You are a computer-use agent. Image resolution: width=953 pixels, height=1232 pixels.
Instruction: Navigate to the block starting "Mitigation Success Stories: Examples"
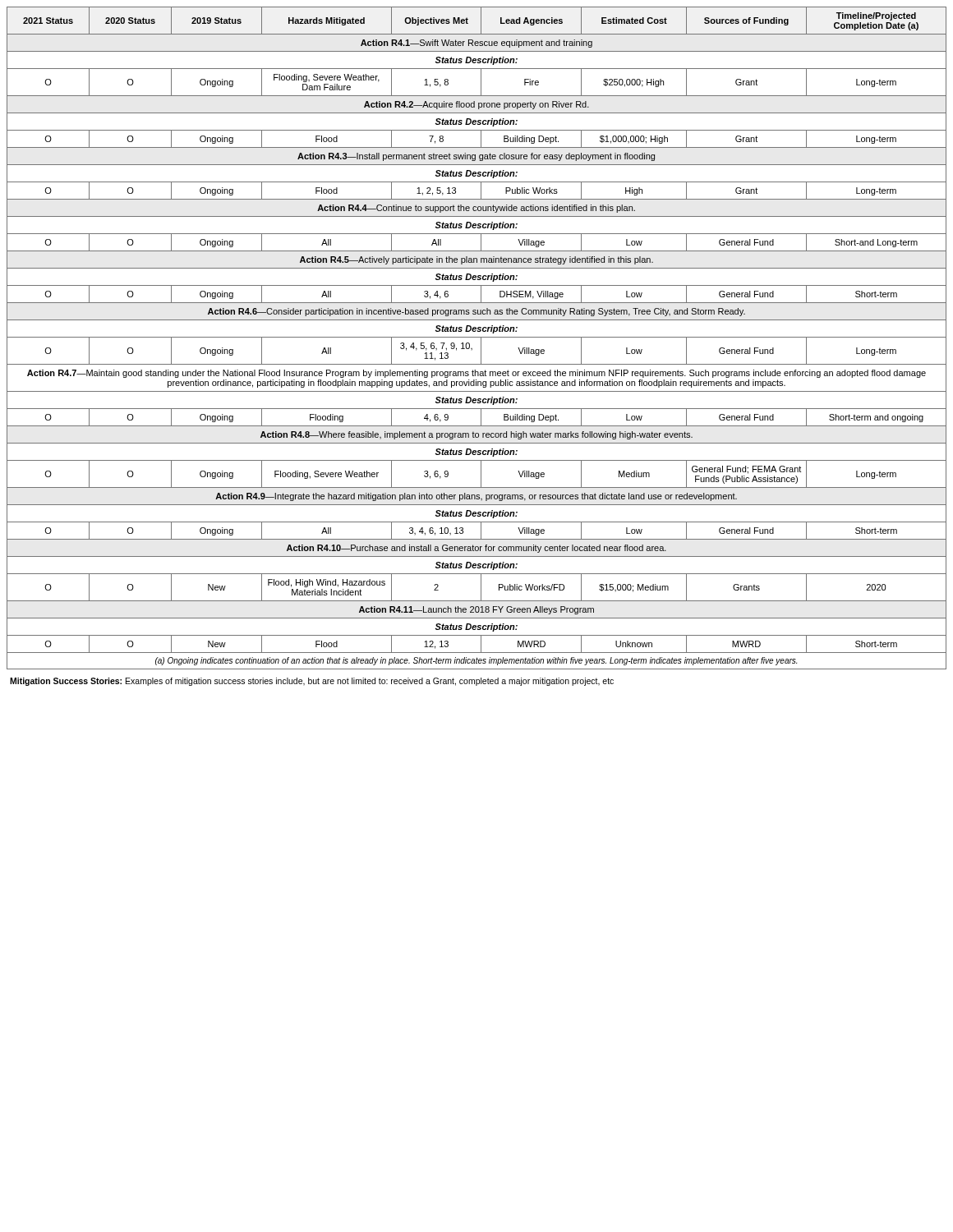click(312, 681)
